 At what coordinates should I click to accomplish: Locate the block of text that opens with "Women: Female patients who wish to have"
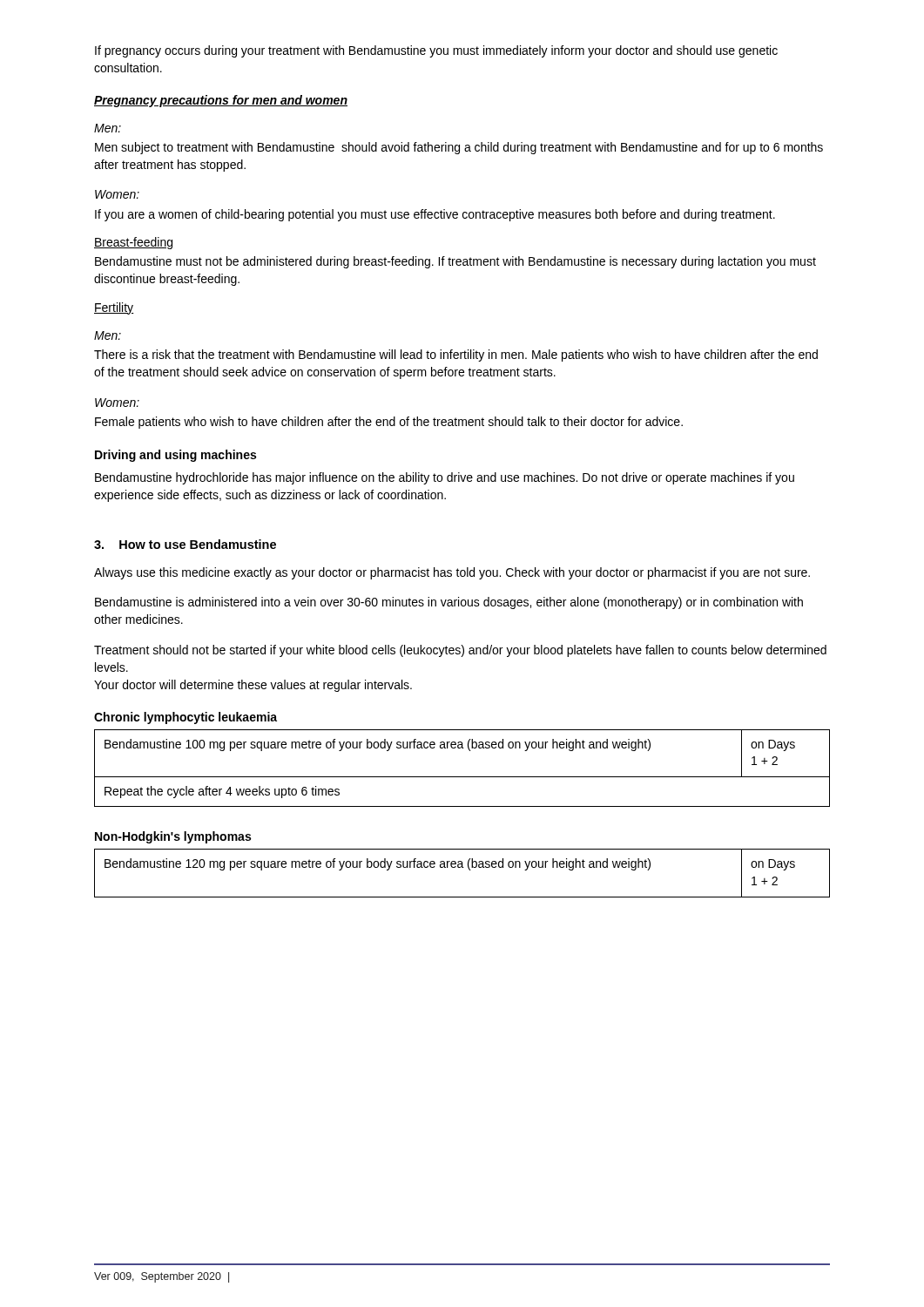[462, 411]
